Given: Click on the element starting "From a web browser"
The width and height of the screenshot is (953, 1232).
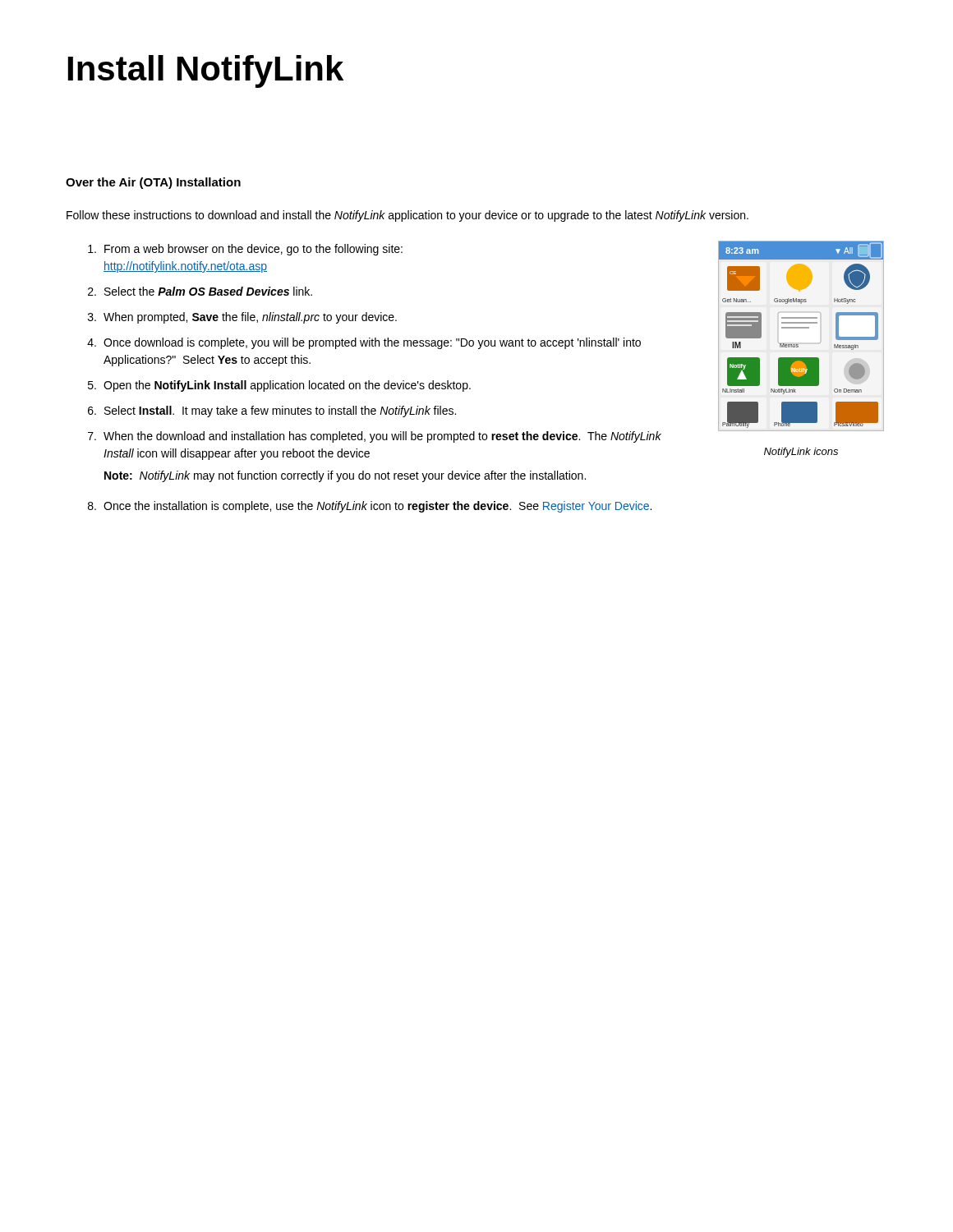Looking at the screenshot, I should coord(378,258).
